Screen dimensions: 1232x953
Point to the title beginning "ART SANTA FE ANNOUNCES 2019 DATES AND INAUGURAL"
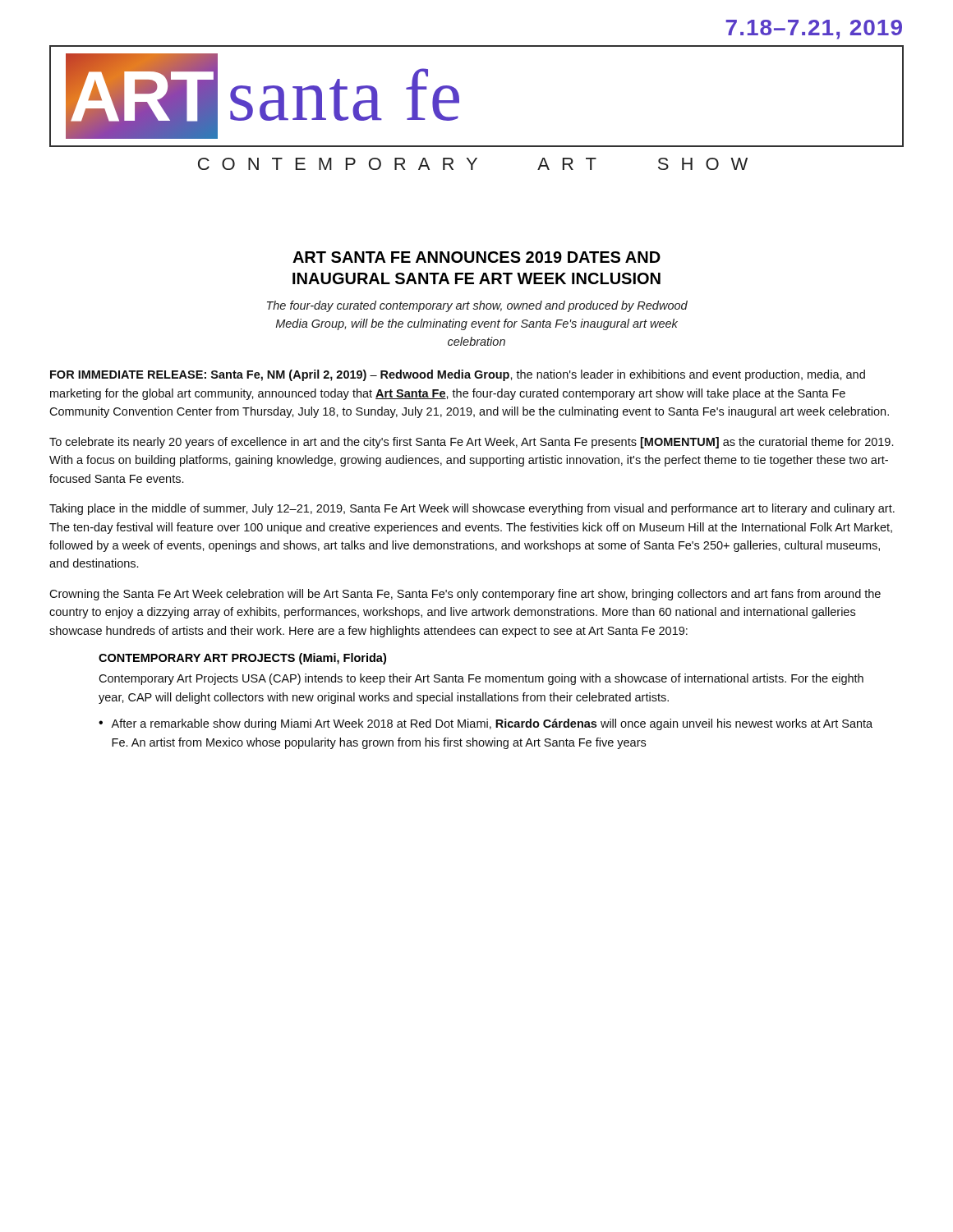[x=476, y=268]
